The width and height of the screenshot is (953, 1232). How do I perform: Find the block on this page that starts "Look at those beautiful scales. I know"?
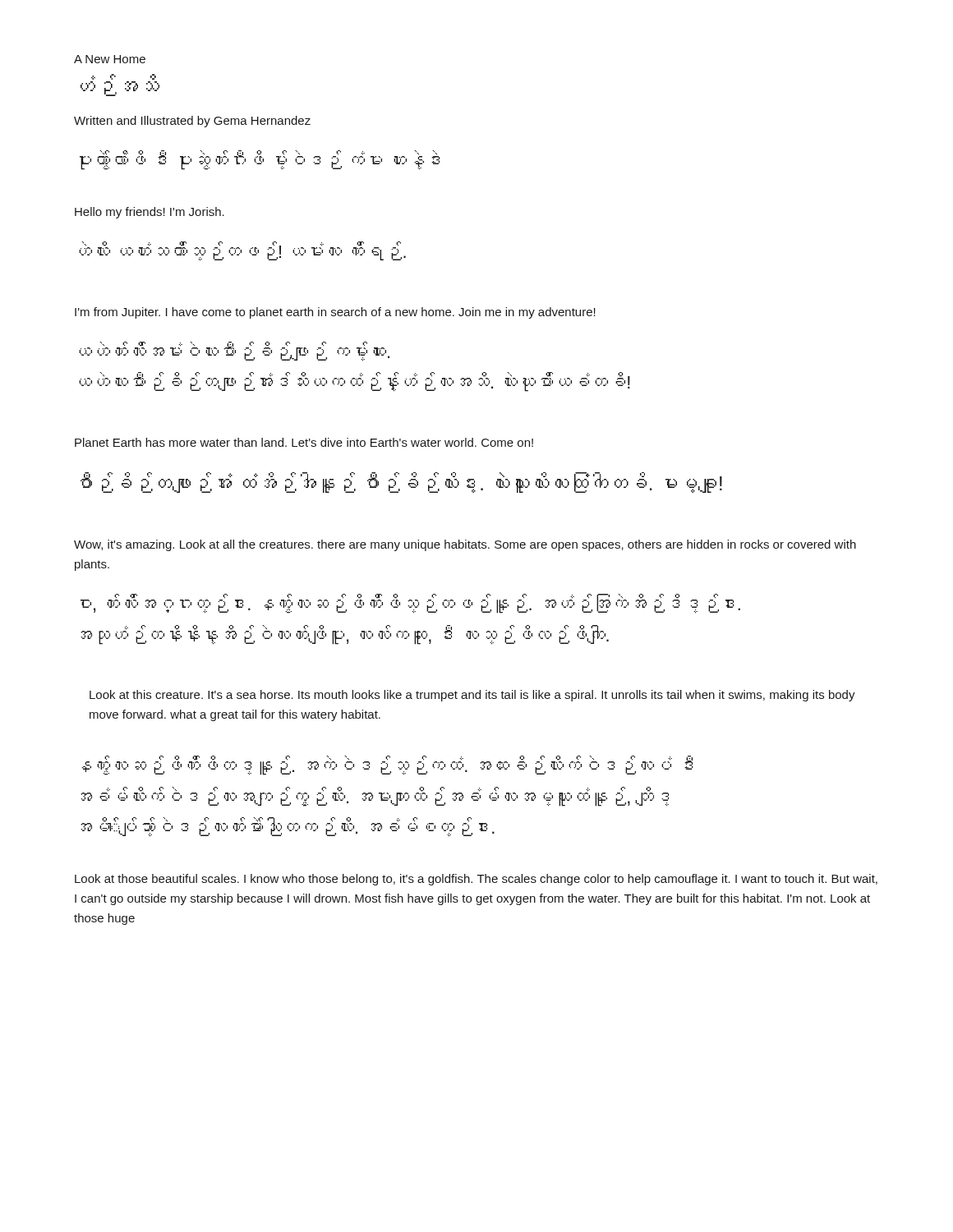476,898
